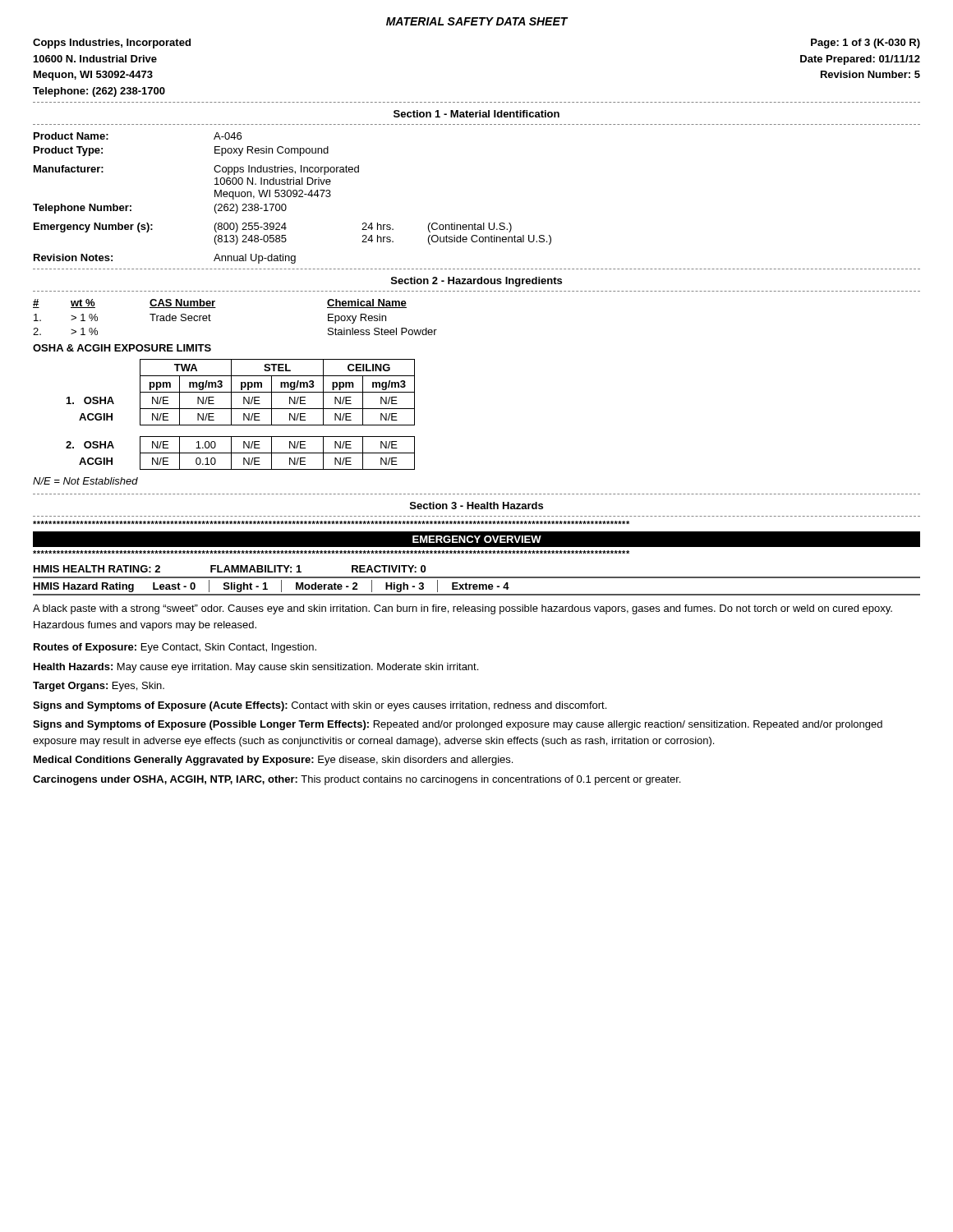Select the section header containing "Section 2 - Hazardous Ingredients"
This screenshot has width=953, height=1232.
tap(476, 281)
